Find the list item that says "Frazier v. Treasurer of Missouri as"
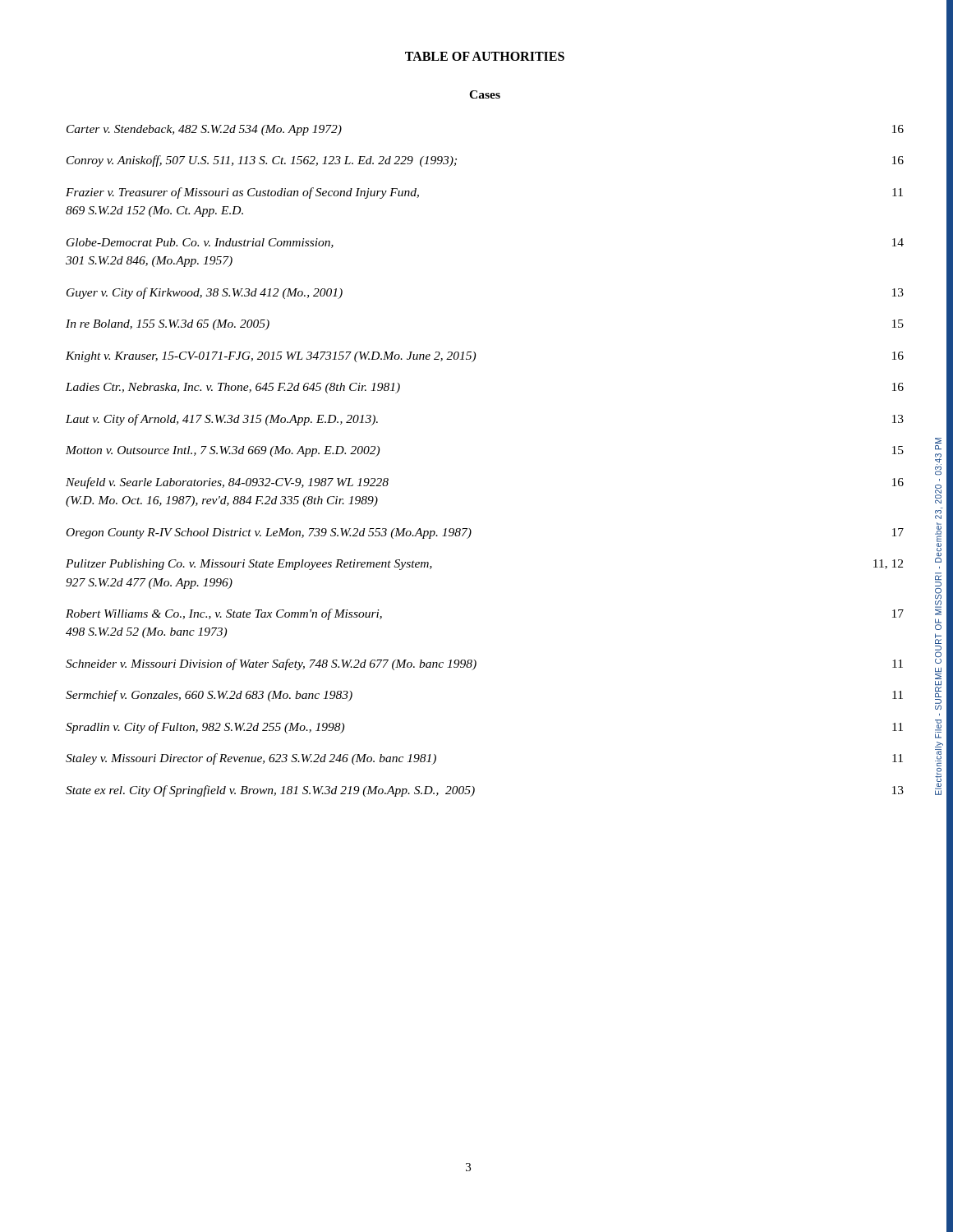Screen dimensions: 1232x953 point(241,193)
